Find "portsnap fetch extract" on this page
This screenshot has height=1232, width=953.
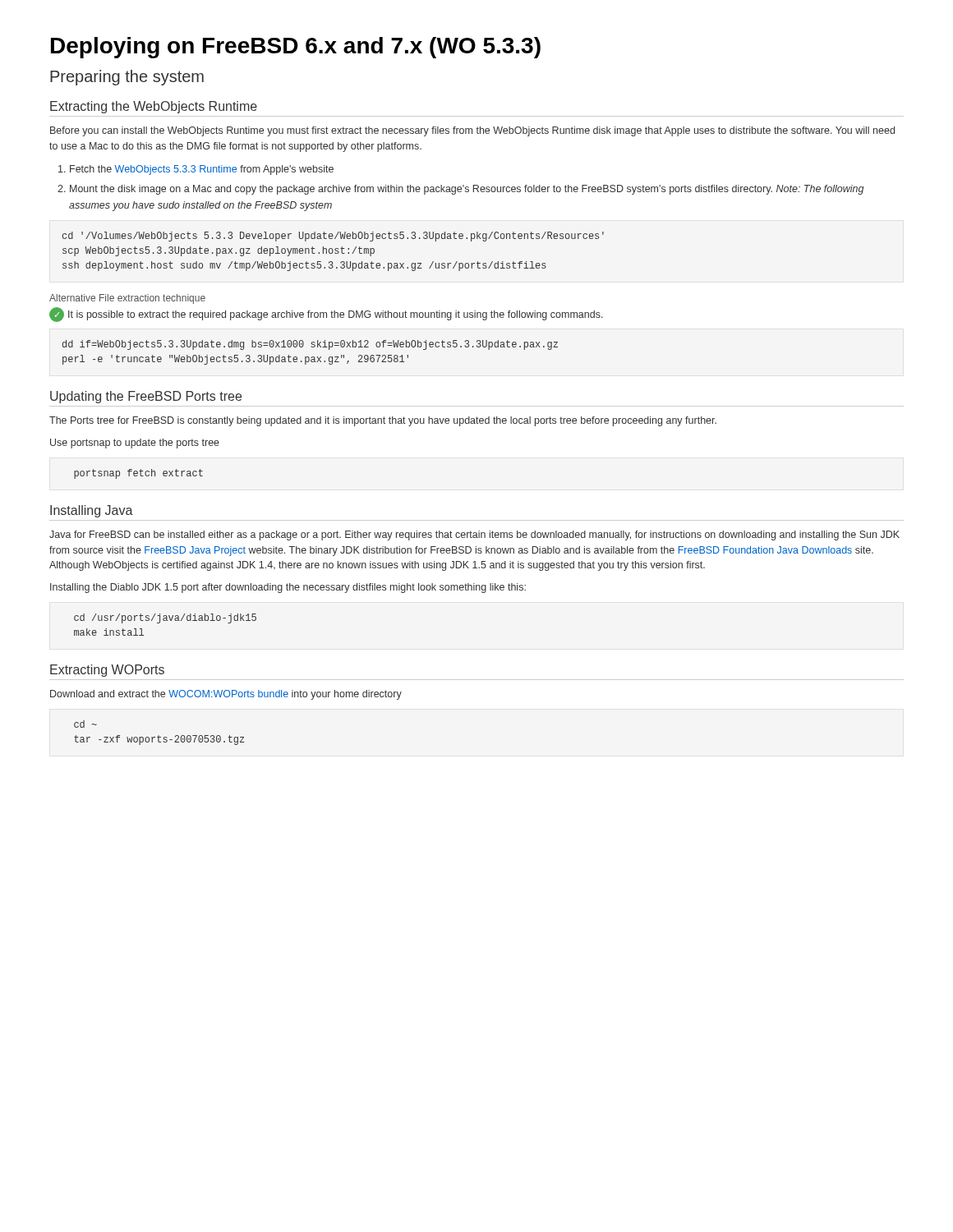(138, 474)
